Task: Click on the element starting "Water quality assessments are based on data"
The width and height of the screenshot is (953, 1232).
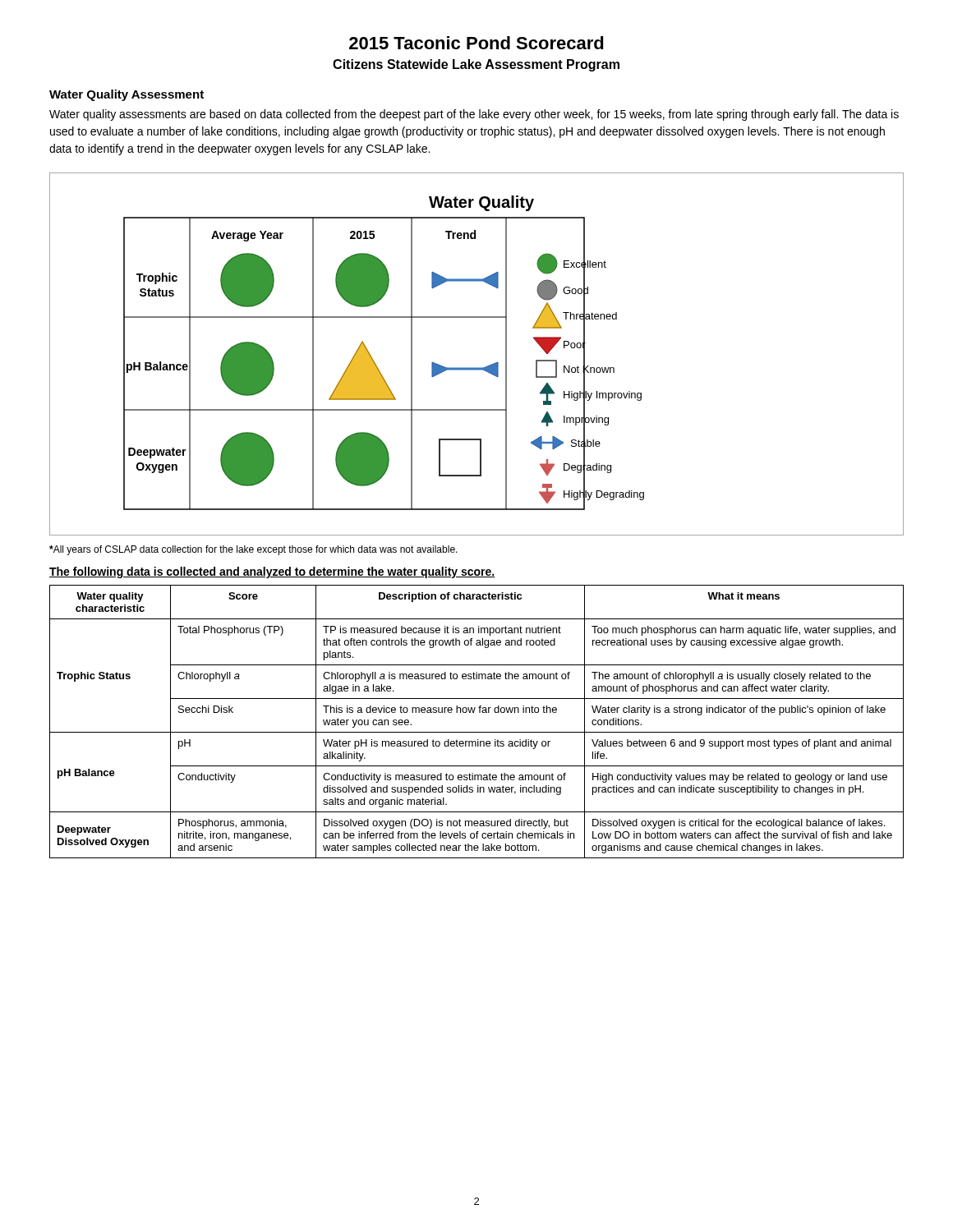Action: [474, 131]
